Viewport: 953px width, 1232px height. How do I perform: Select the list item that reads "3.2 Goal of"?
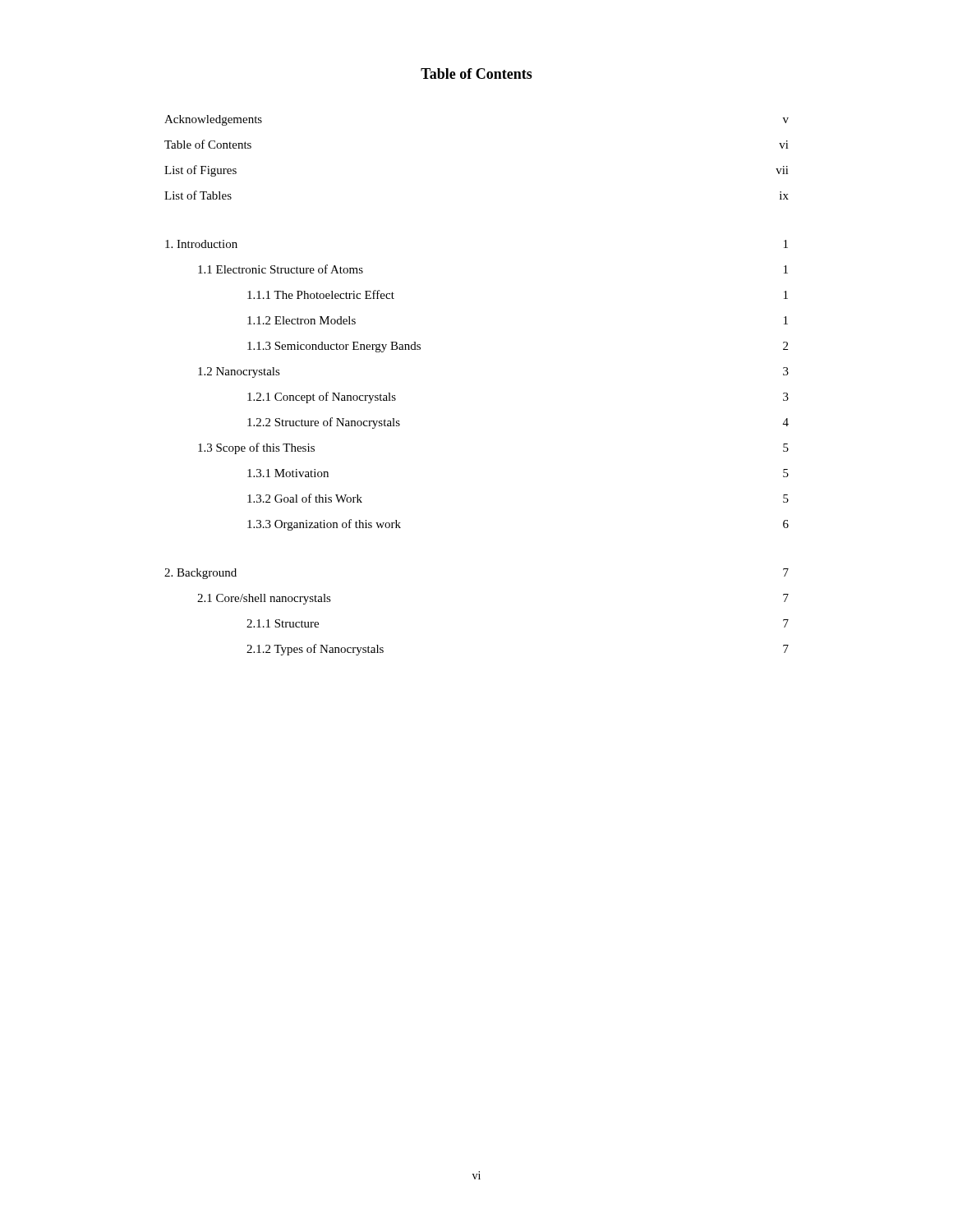click(304, 497)
